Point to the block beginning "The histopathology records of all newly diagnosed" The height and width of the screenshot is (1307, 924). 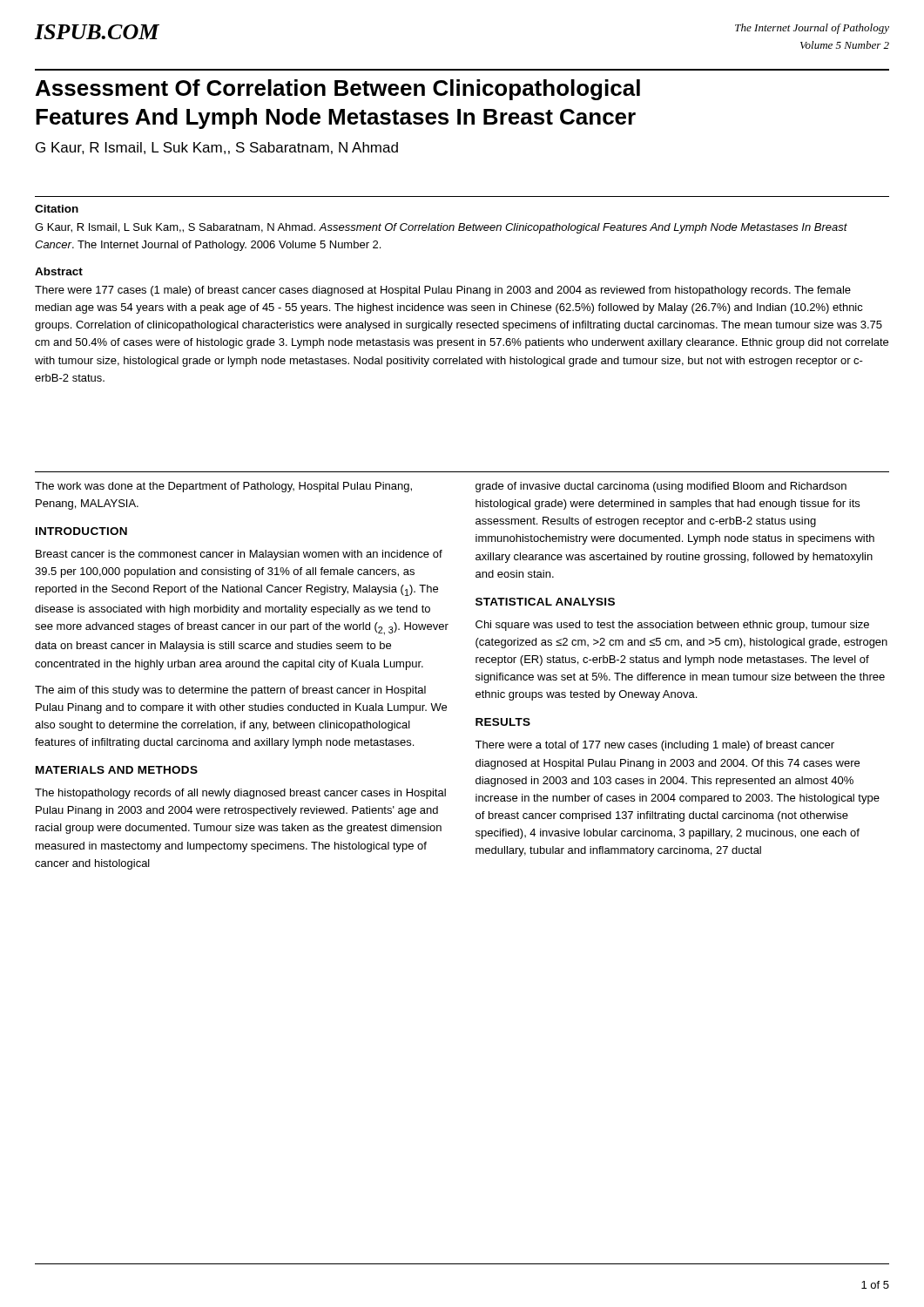tap(242, 828)
